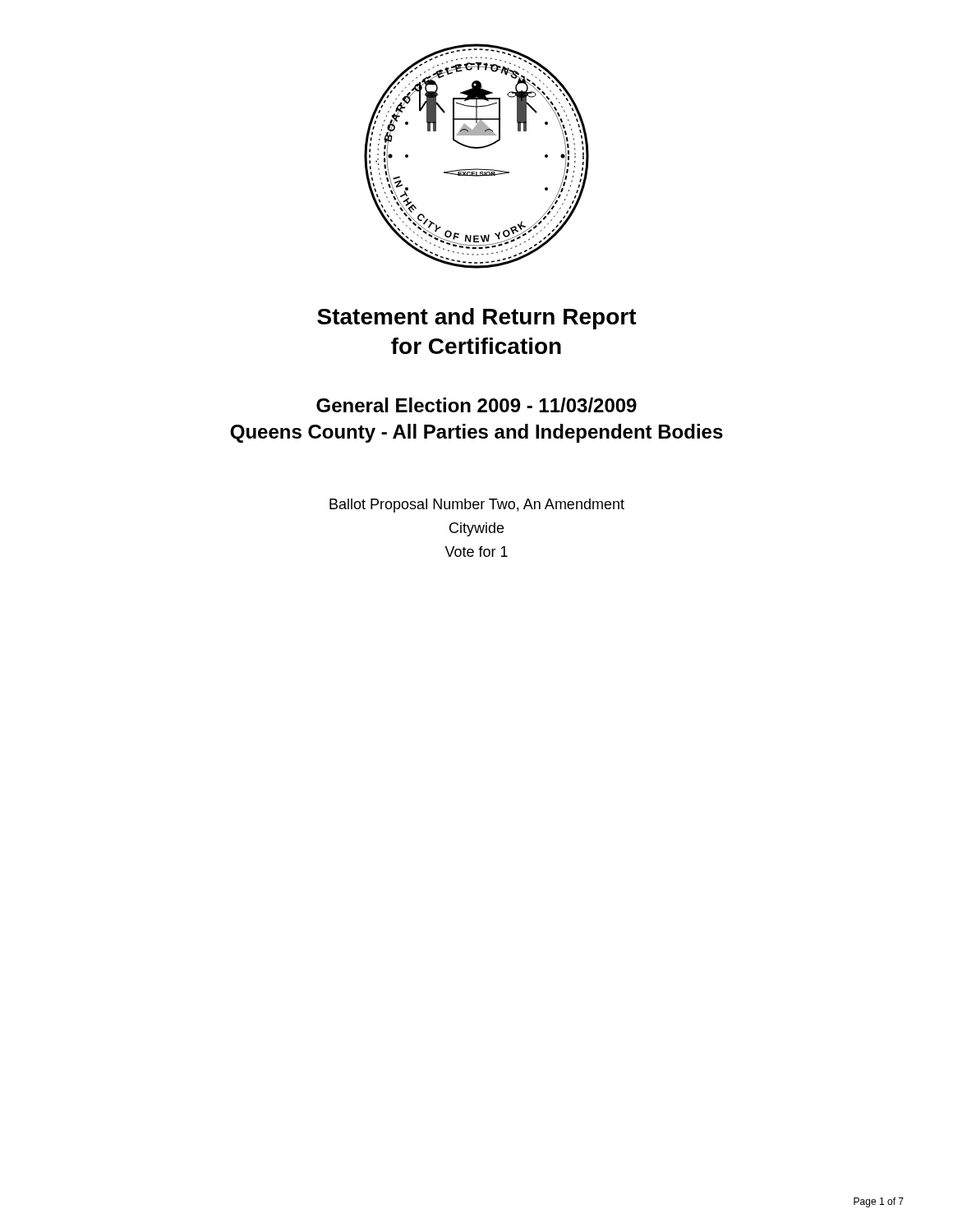Point to the element starting "General Election 2009 - 11/03/2009 Queens County"
Viewport: 953px width, 1232px height.
(476, 419)
